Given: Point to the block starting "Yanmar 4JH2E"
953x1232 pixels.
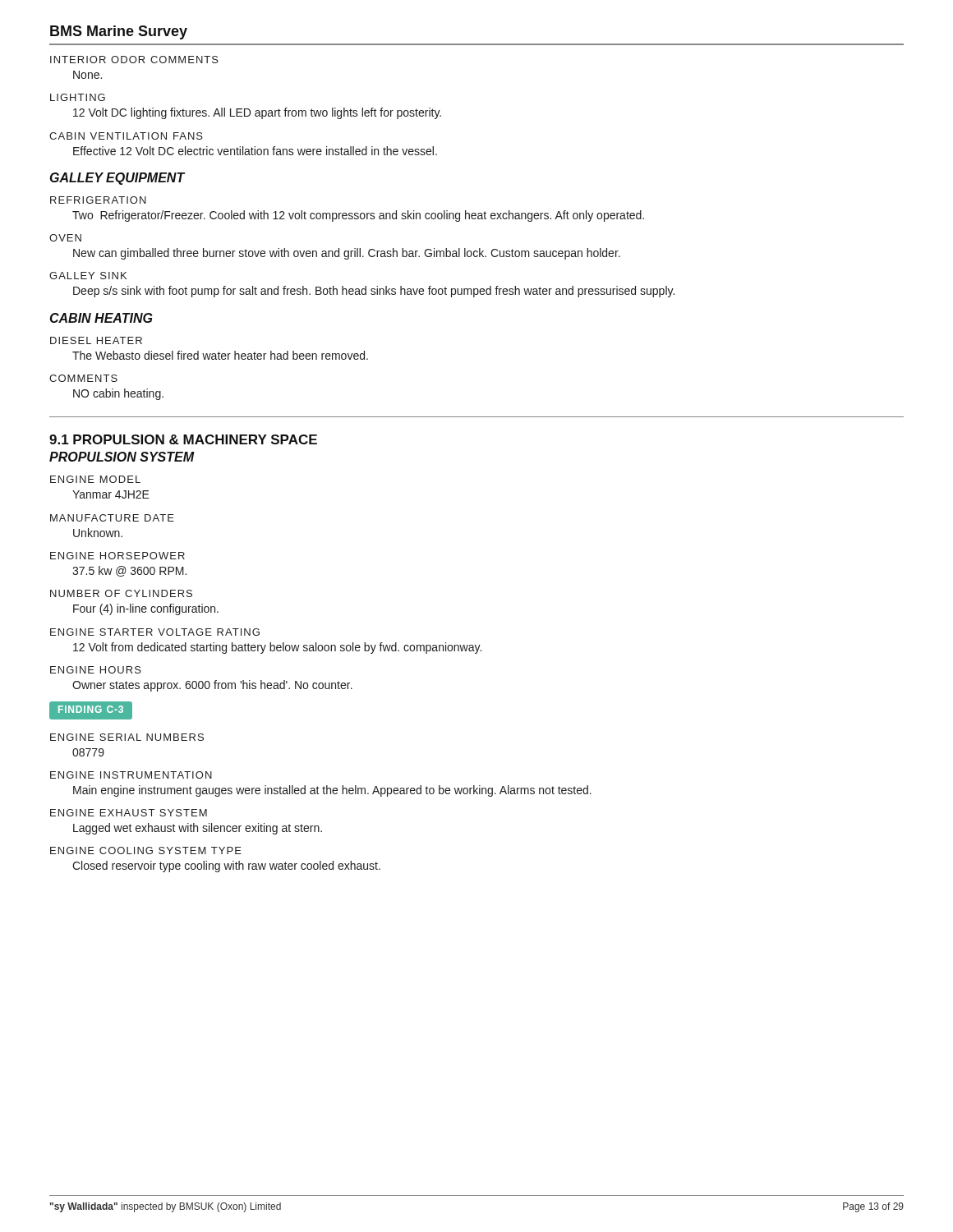Looking at the screenshot, I should tap(111, 495).
